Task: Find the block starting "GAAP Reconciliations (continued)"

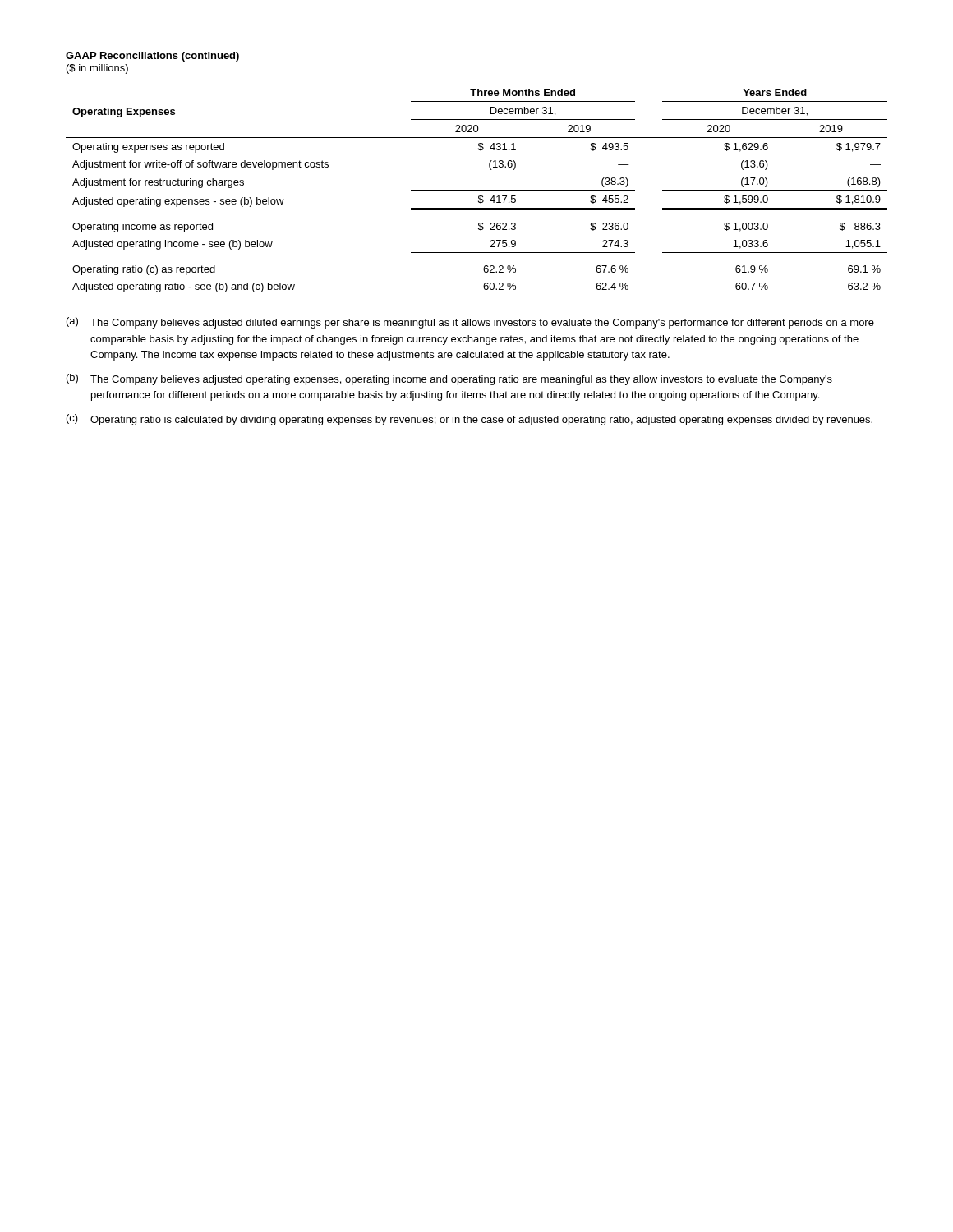Action: tap(152, 57)
